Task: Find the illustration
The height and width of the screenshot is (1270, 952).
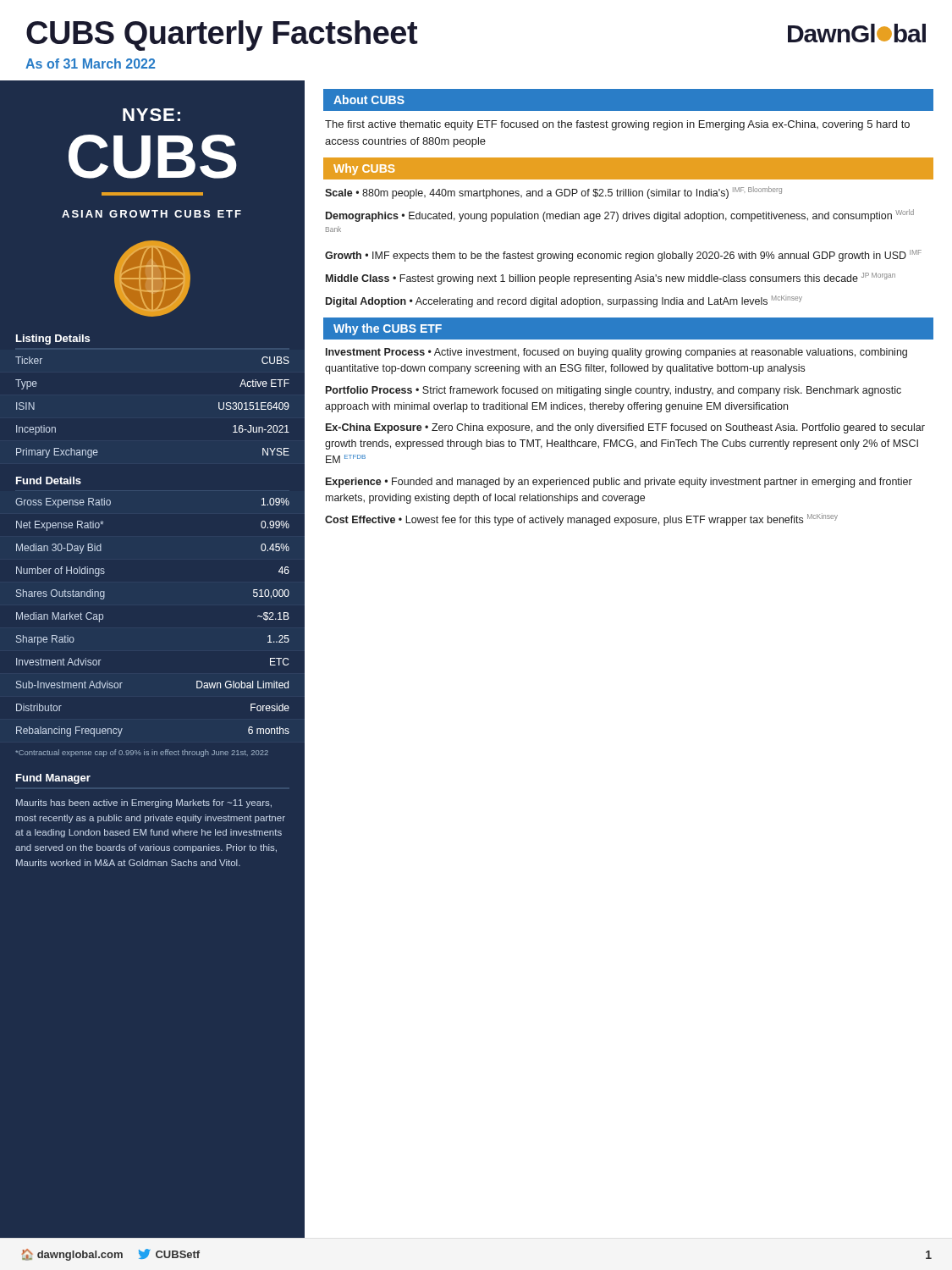Action: click(x=152, y=276)
